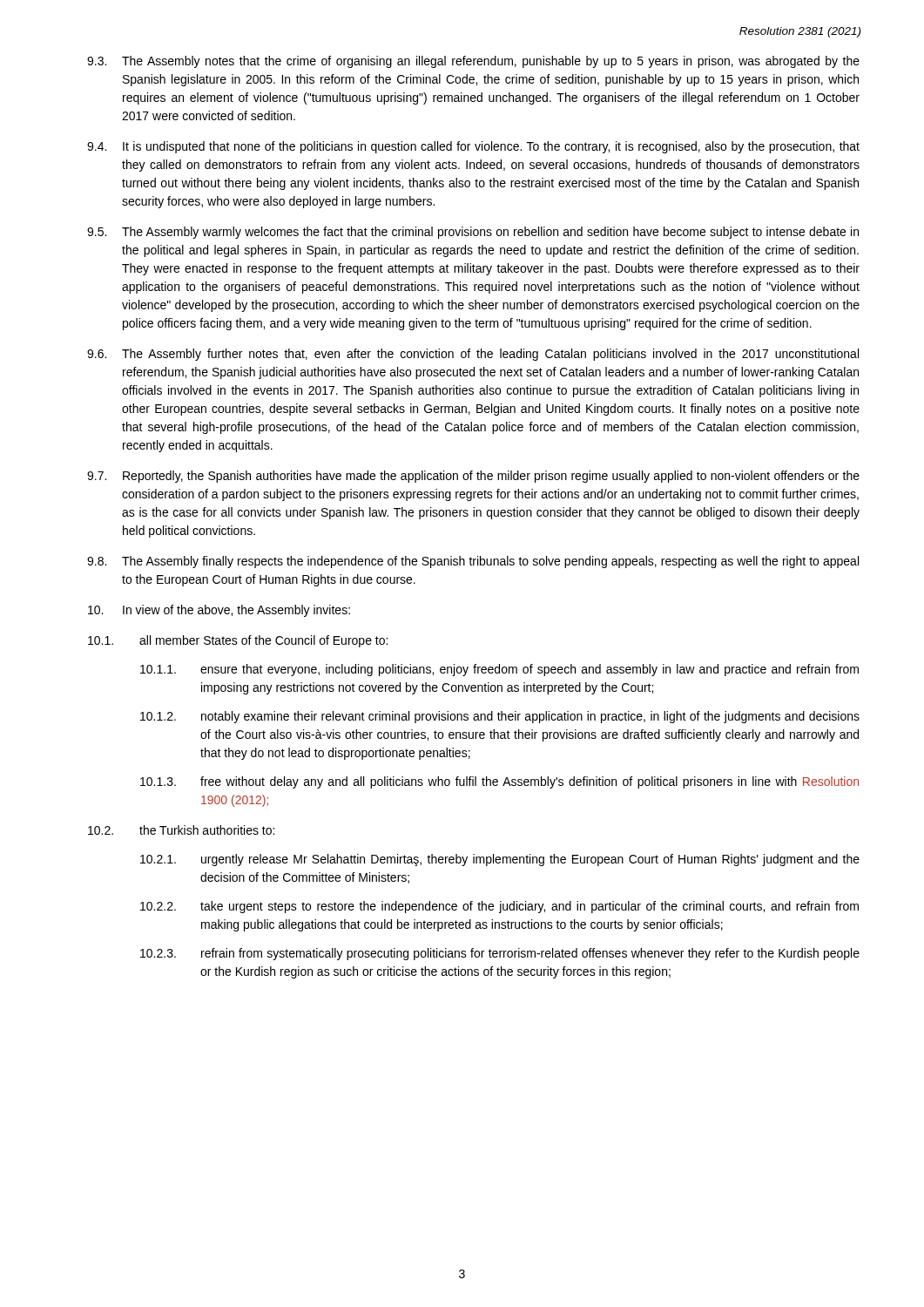Select the passage starting "10. In view of"
The image size is (924, 1307).
[219, 610]
